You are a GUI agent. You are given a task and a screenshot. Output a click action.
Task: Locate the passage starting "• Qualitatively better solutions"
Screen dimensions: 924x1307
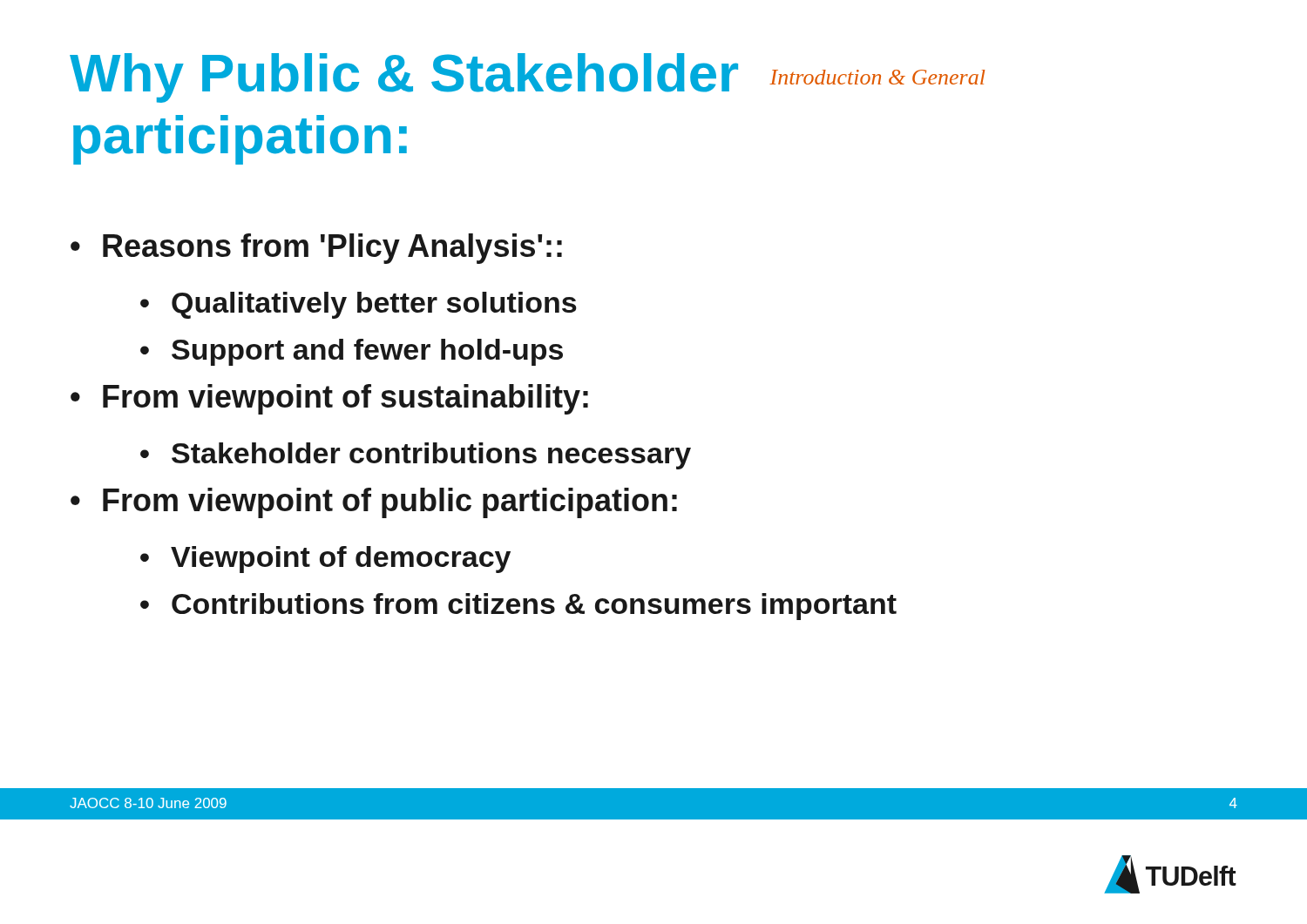(x=358, y=302)
